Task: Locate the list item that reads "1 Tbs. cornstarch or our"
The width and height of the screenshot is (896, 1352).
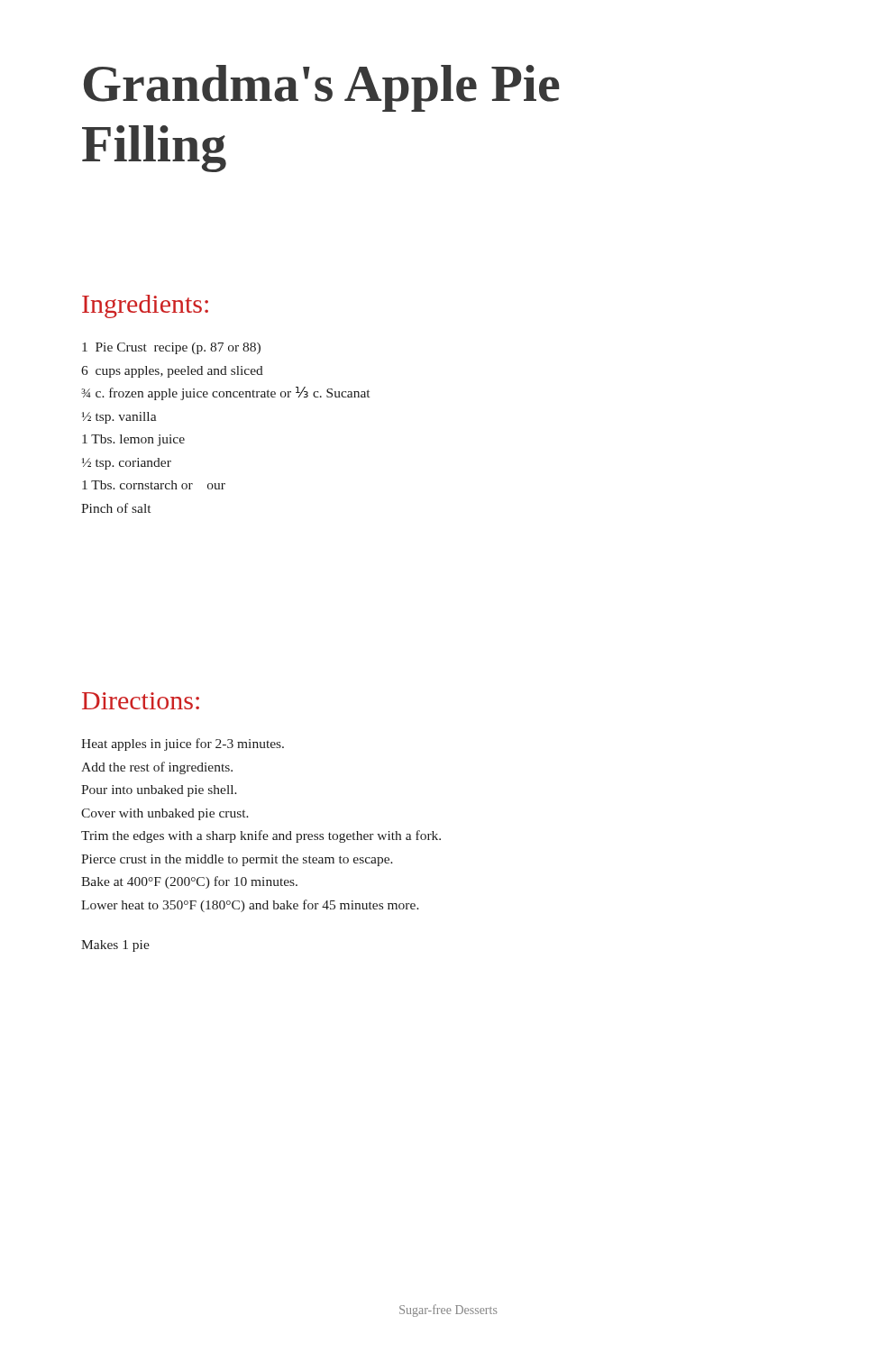Action: click(153, 485)
